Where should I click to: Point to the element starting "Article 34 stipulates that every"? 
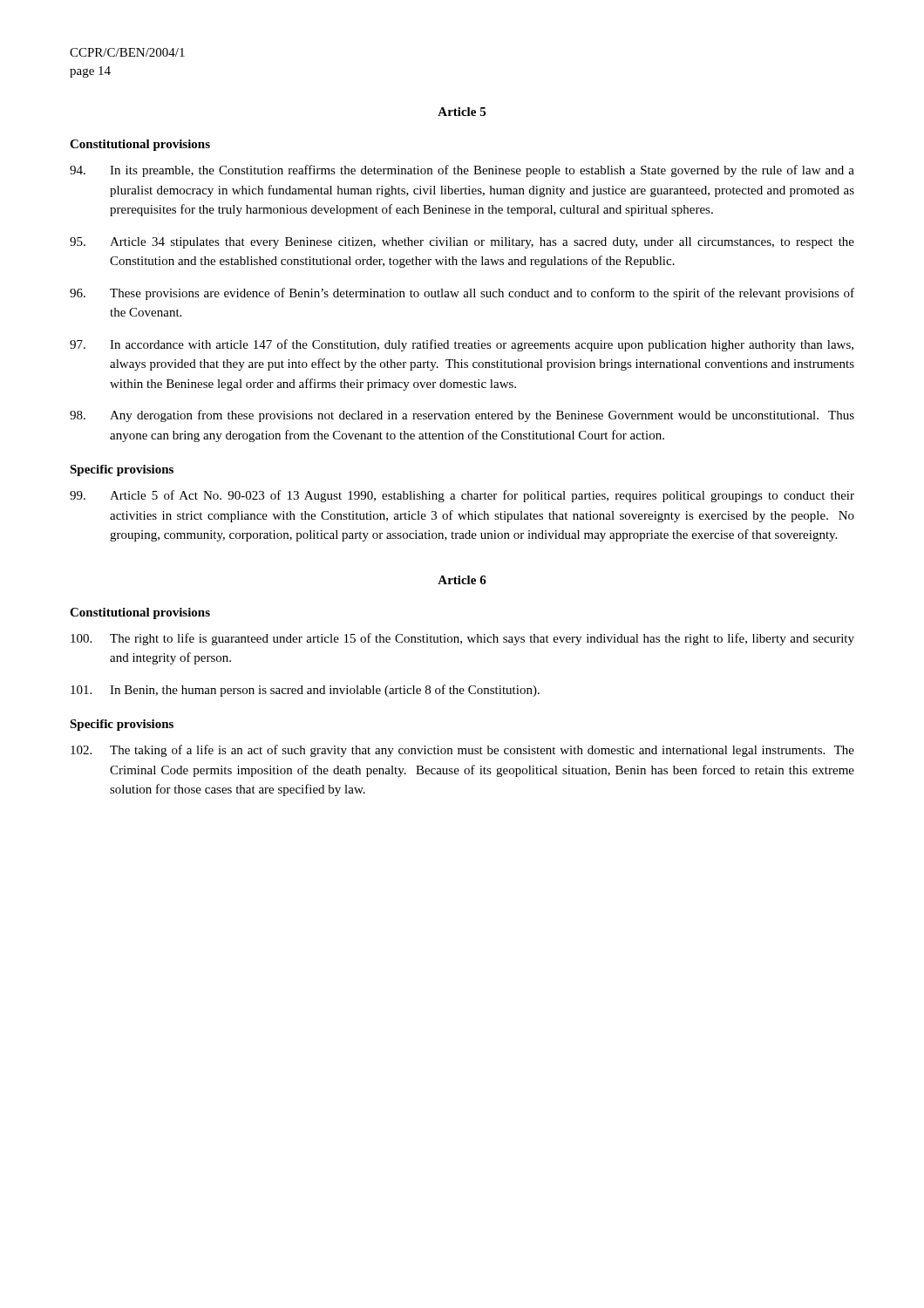462,251
